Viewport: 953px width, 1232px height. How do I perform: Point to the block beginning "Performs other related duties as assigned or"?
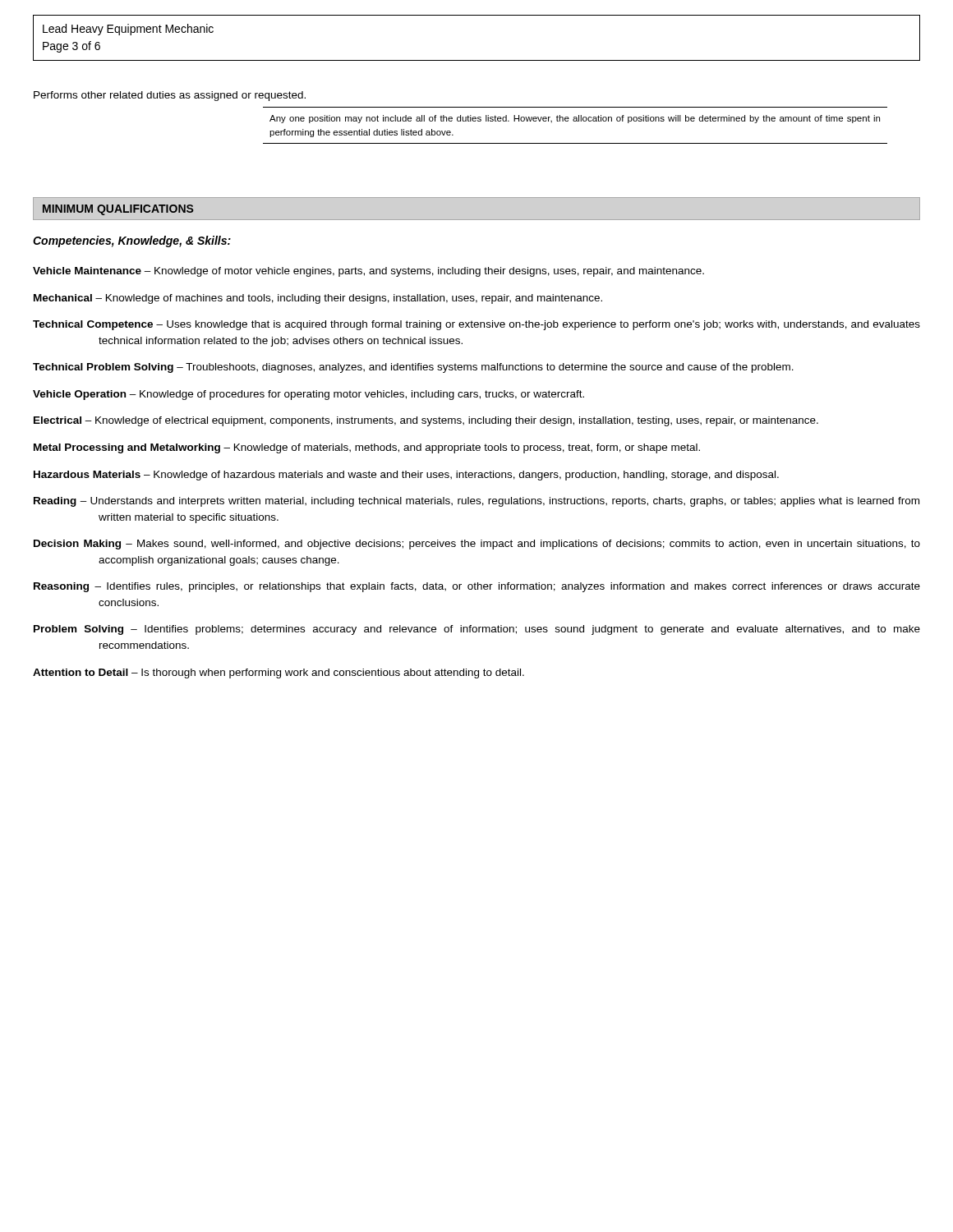(x=170, y=95)
